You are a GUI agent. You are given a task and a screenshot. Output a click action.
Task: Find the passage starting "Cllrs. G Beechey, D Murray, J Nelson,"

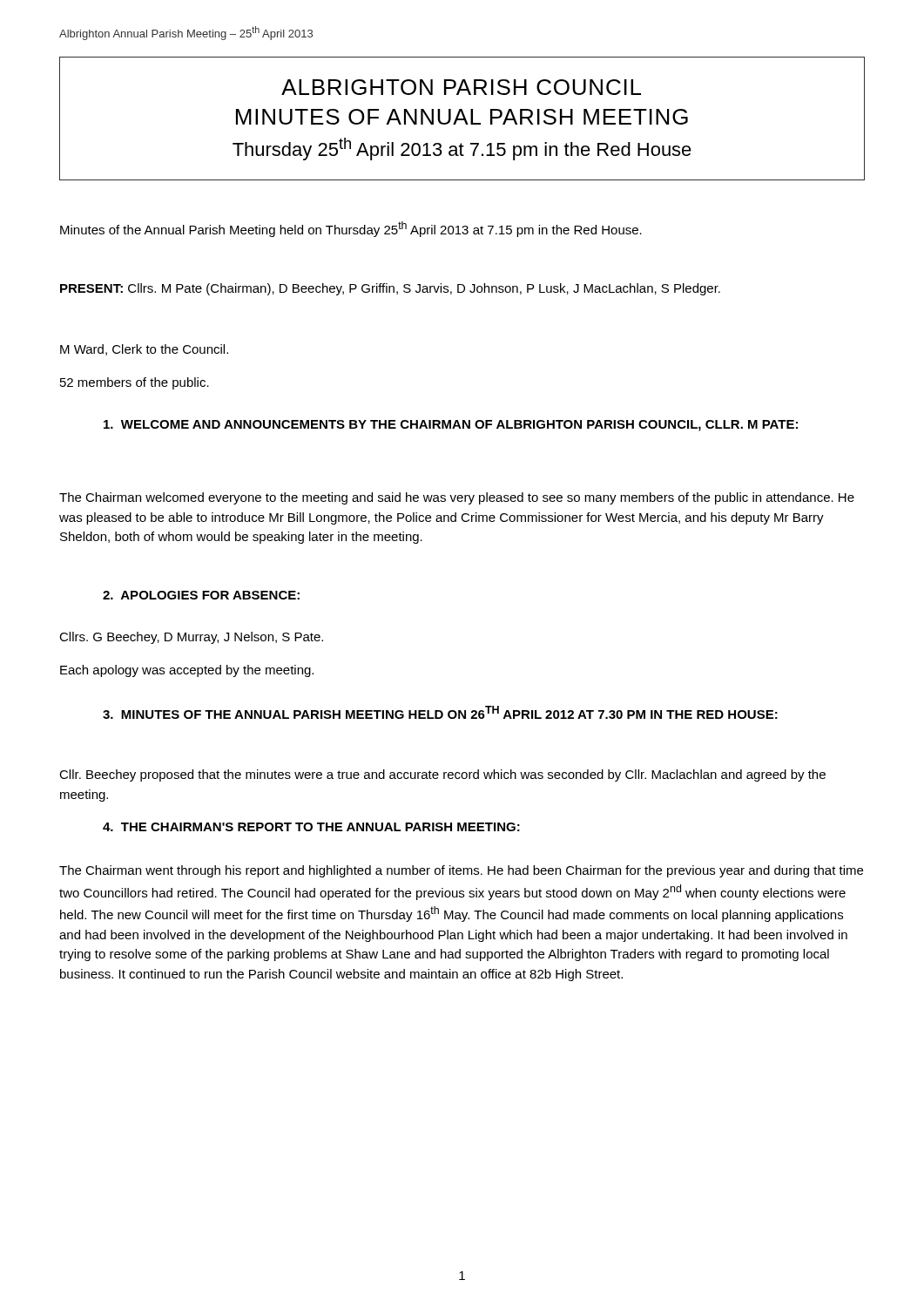pos(192,637)
